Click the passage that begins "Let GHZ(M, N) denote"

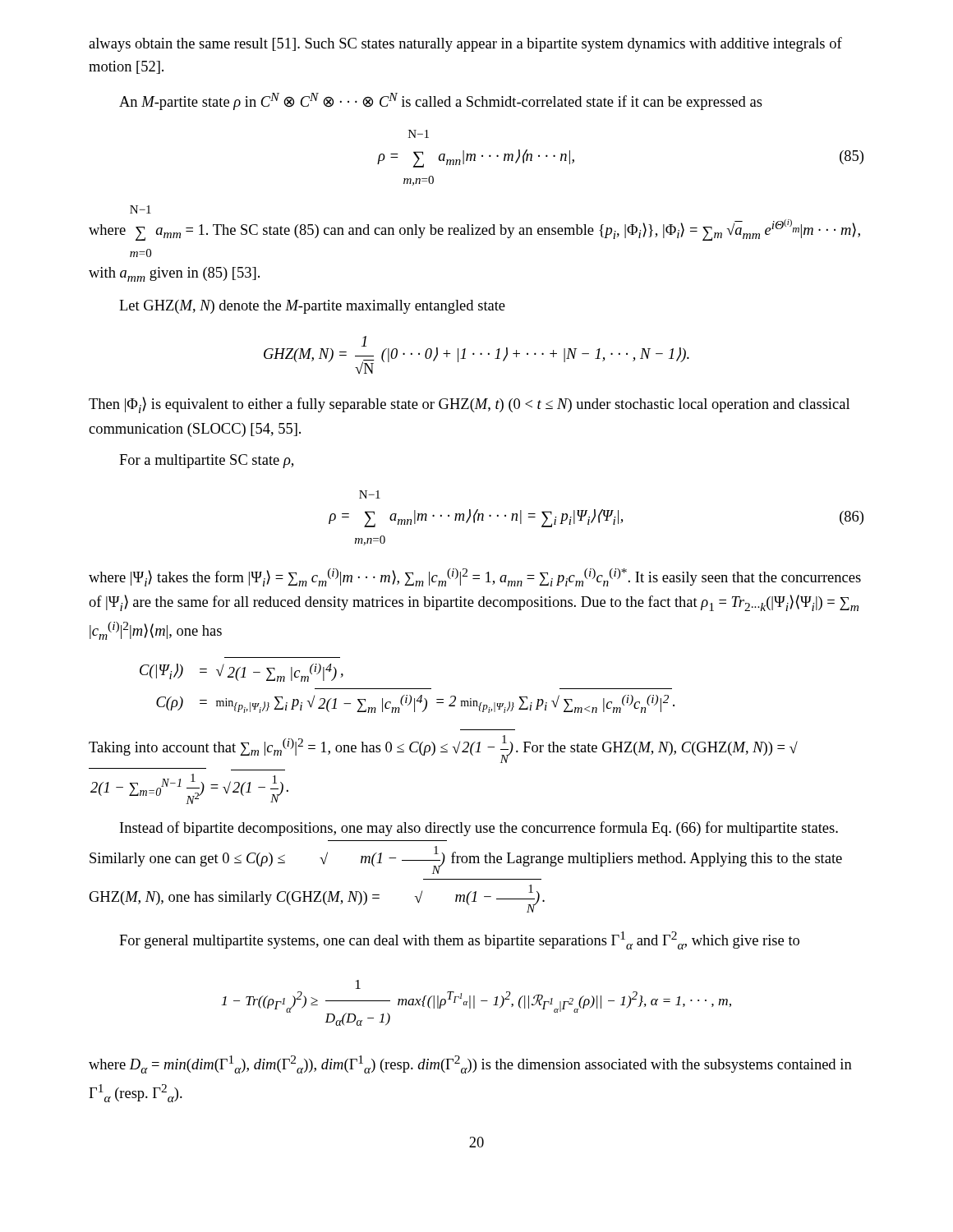pos(476,306)
